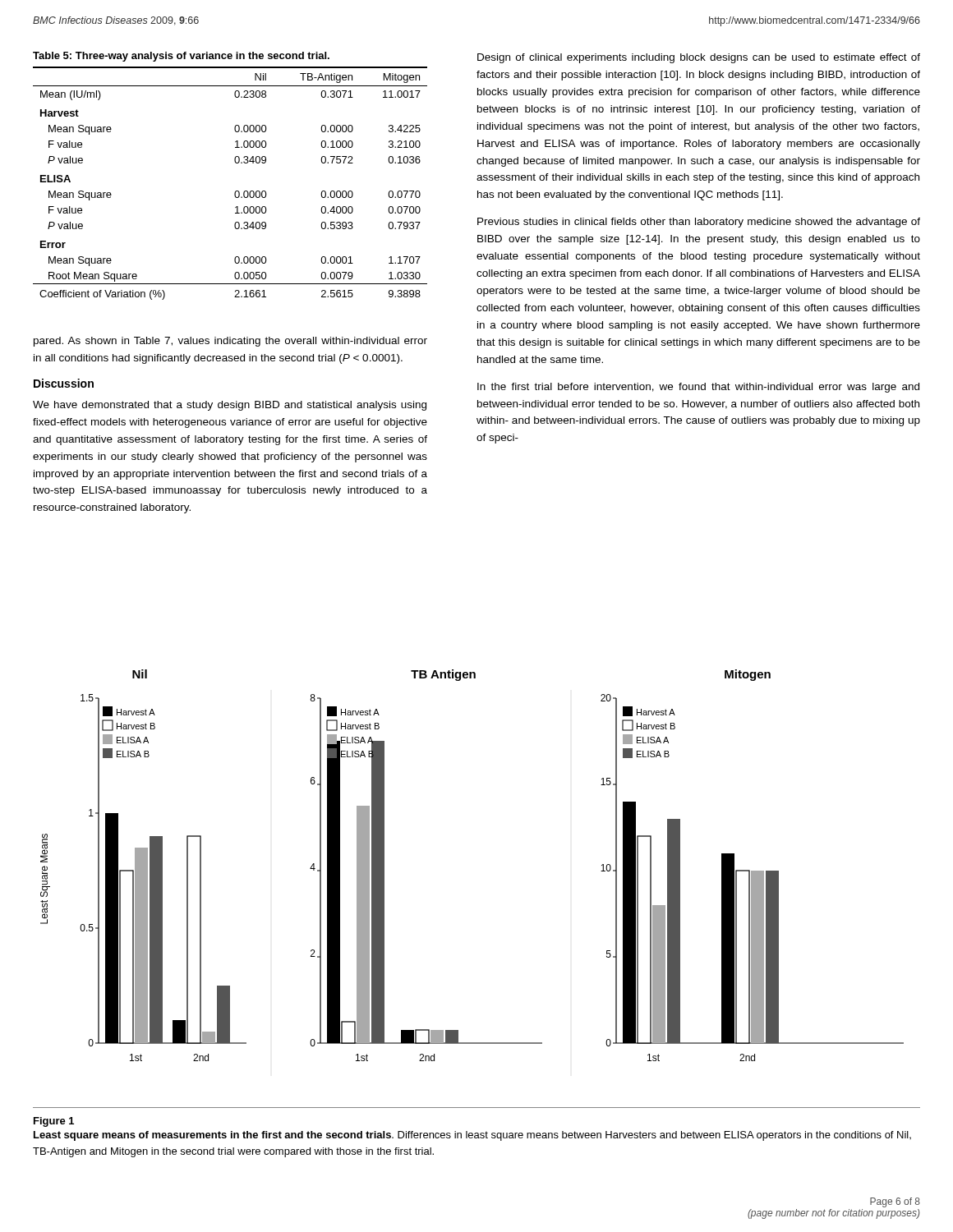This screenshot has width=953, height=1232.
Task: Locate the grouped bar chart
Action: tap(476, 879)
